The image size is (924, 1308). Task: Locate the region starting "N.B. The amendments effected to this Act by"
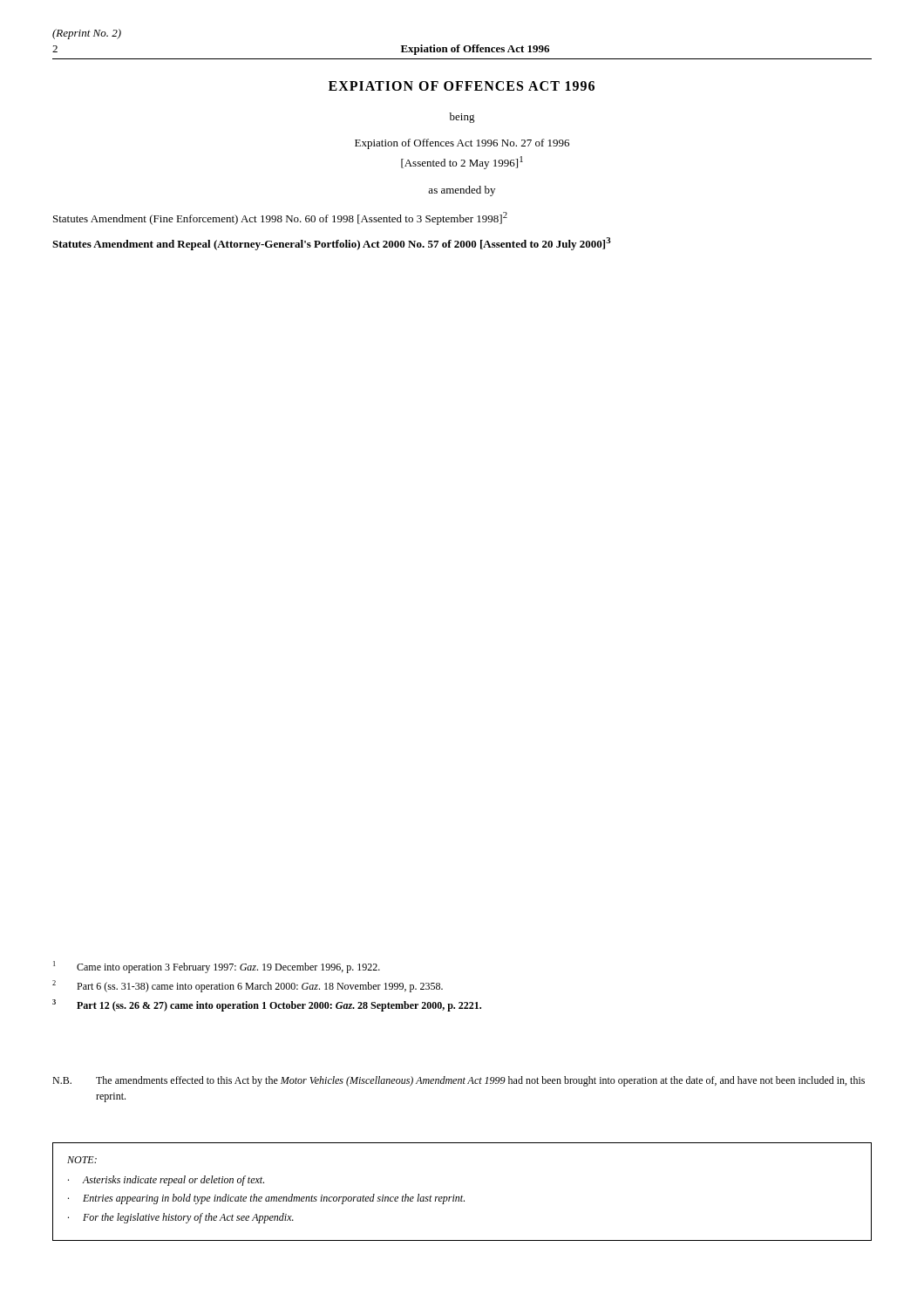[x=462, y=1088]
